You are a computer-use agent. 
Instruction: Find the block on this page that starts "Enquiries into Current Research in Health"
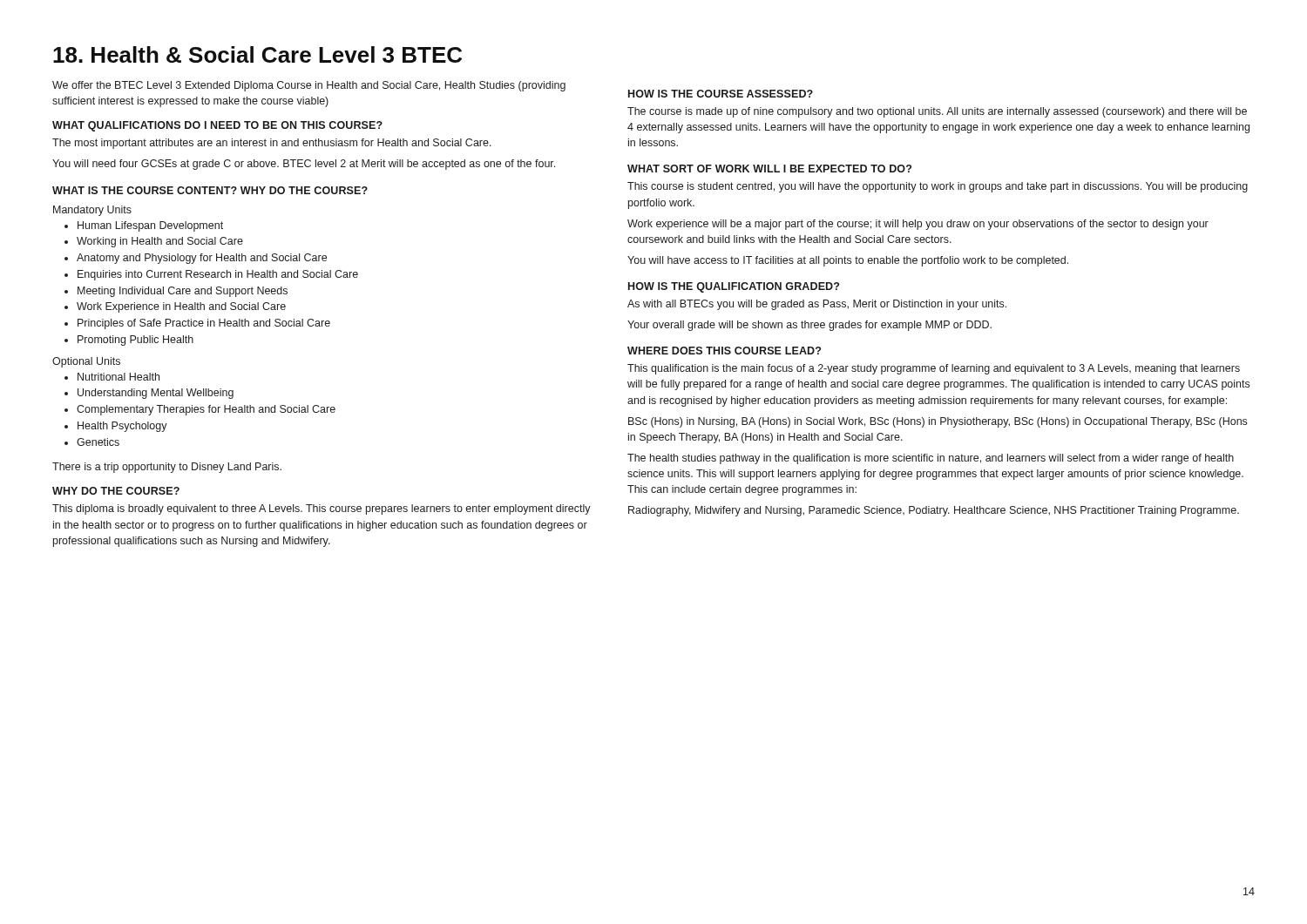[217, 274]
